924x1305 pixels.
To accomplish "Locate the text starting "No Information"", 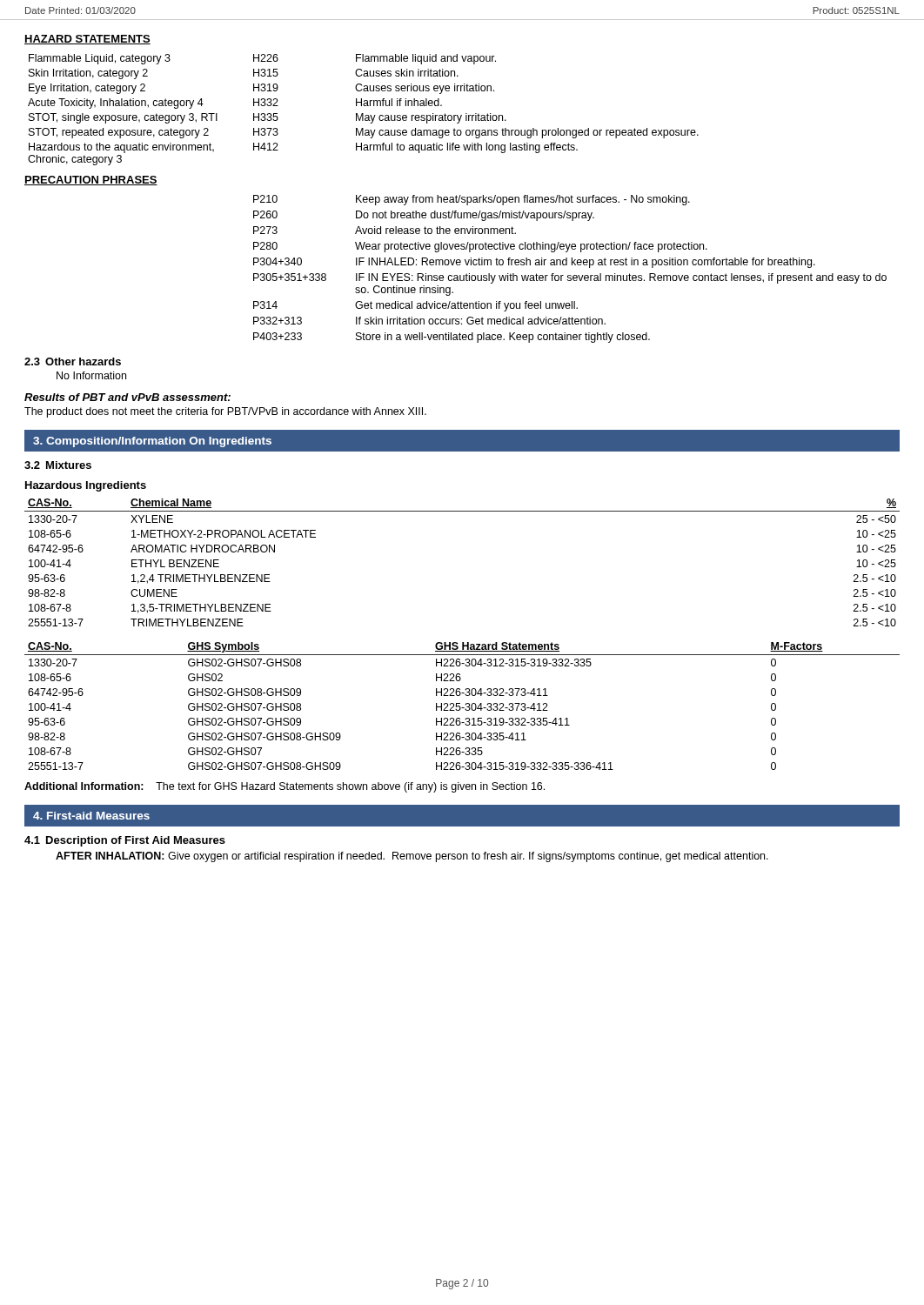I will (91, 376).
